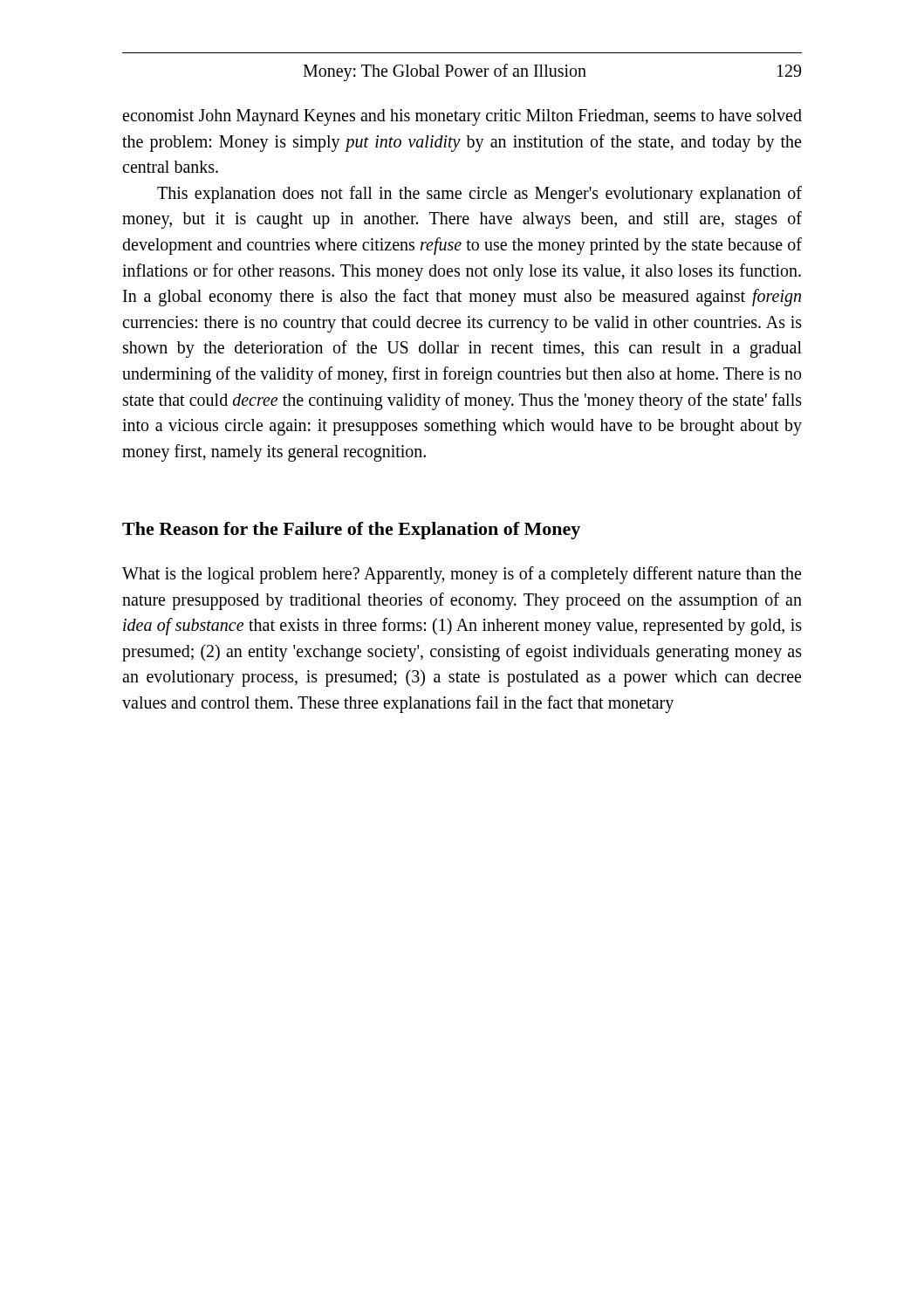This screenshot has width=924, height=1309.
Task: Locate the text block starting "What is the logical problem here?"
Action: [462, 639]
